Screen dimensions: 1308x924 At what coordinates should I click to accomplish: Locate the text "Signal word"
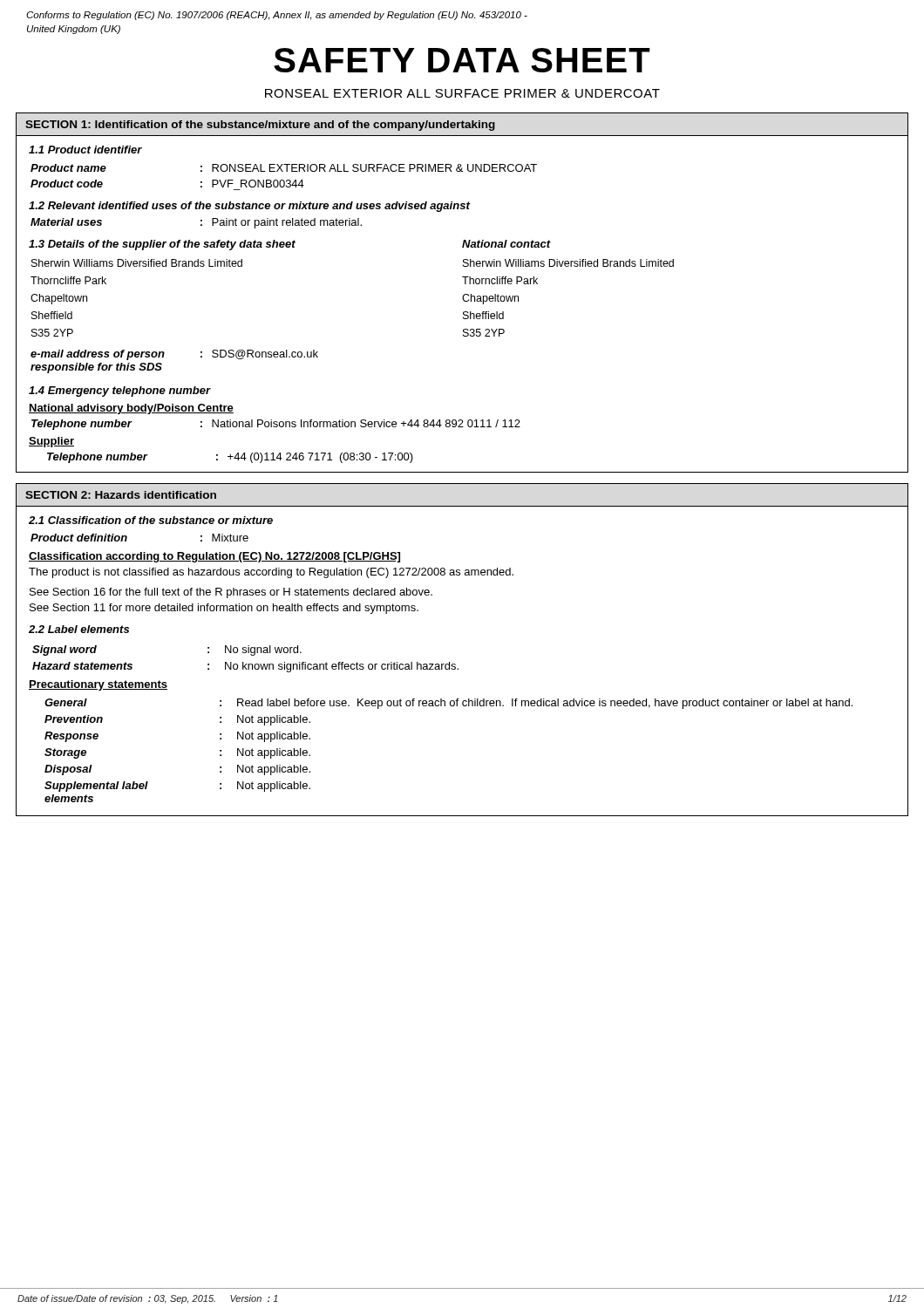click(x=64, y=649)
